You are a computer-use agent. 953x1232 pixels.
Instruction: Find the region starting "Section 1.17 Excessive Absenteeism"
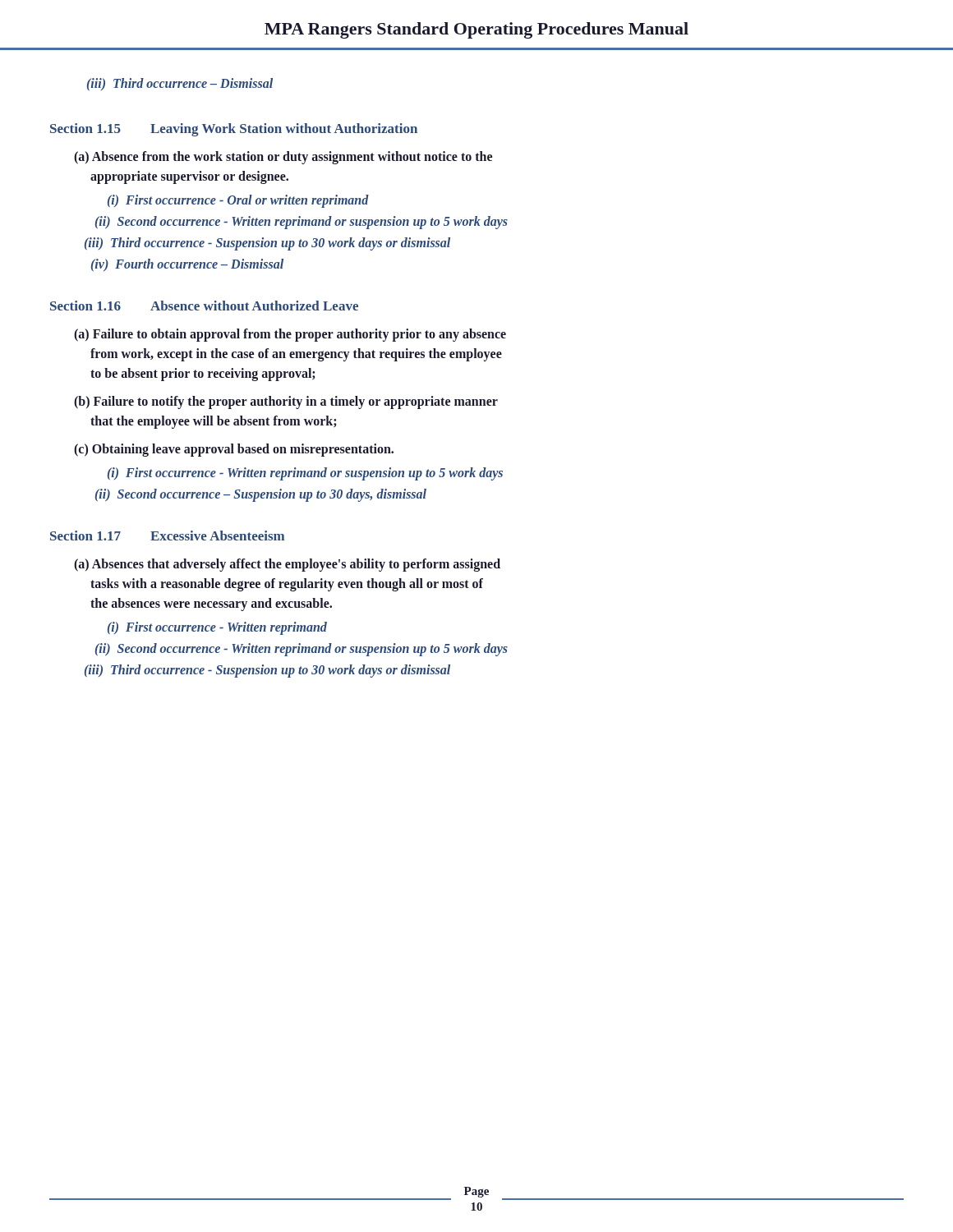pyautogui.click(x=167, y=536)
